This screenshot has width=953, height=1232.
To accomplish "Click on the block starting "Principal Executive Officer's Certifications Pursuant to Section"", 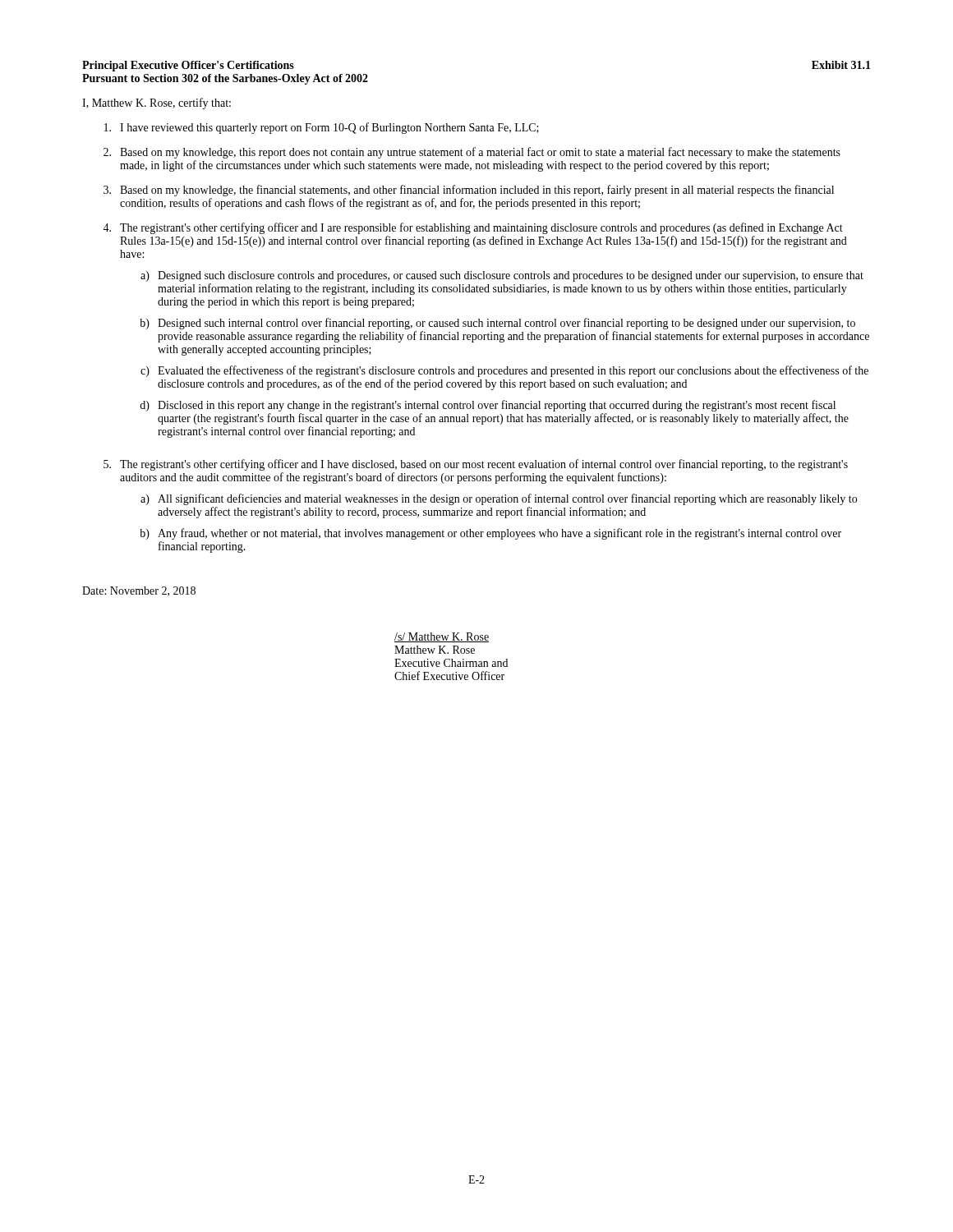I will coord(225,72).
